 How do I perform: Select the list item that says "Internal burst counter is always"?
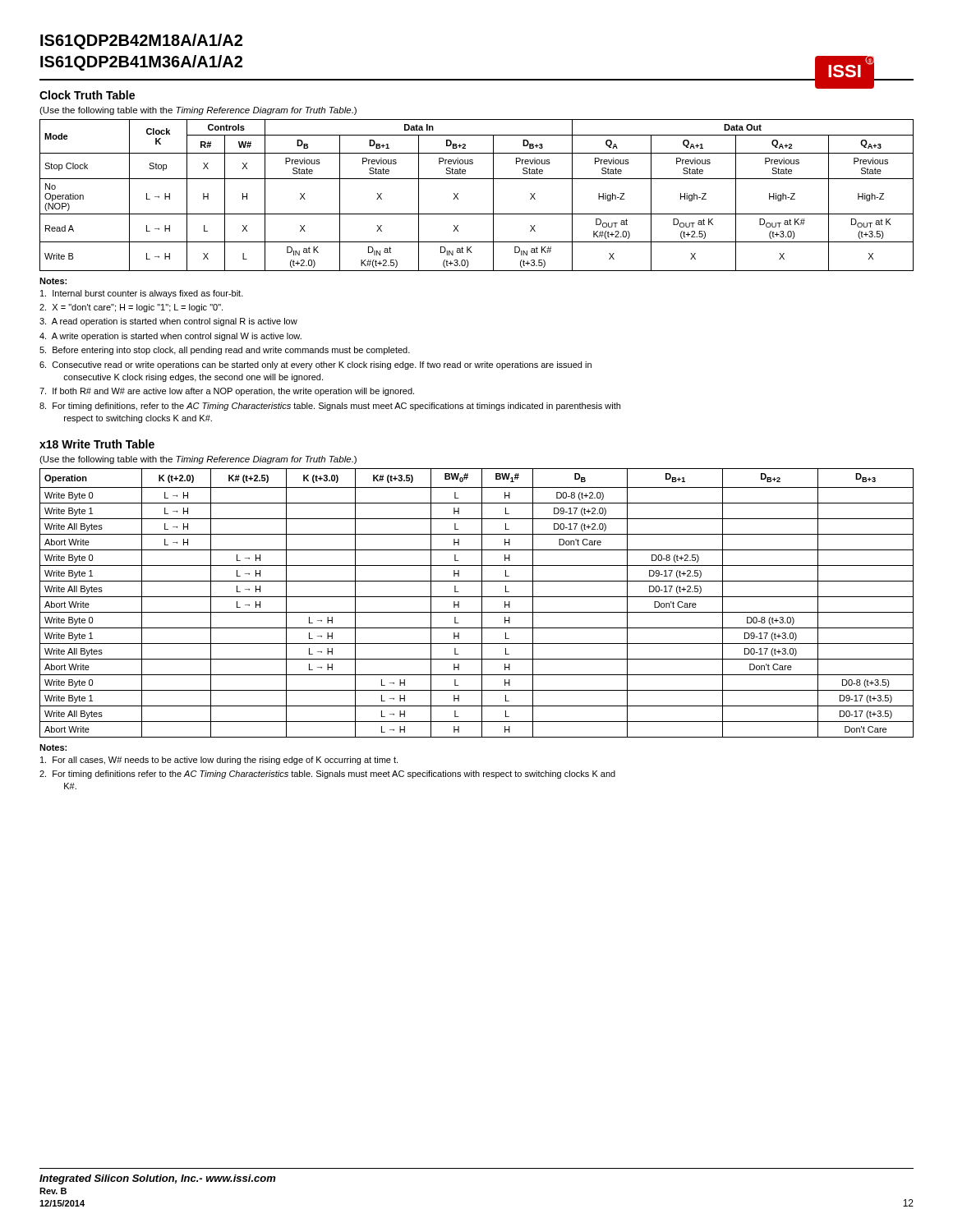(147, 293)
